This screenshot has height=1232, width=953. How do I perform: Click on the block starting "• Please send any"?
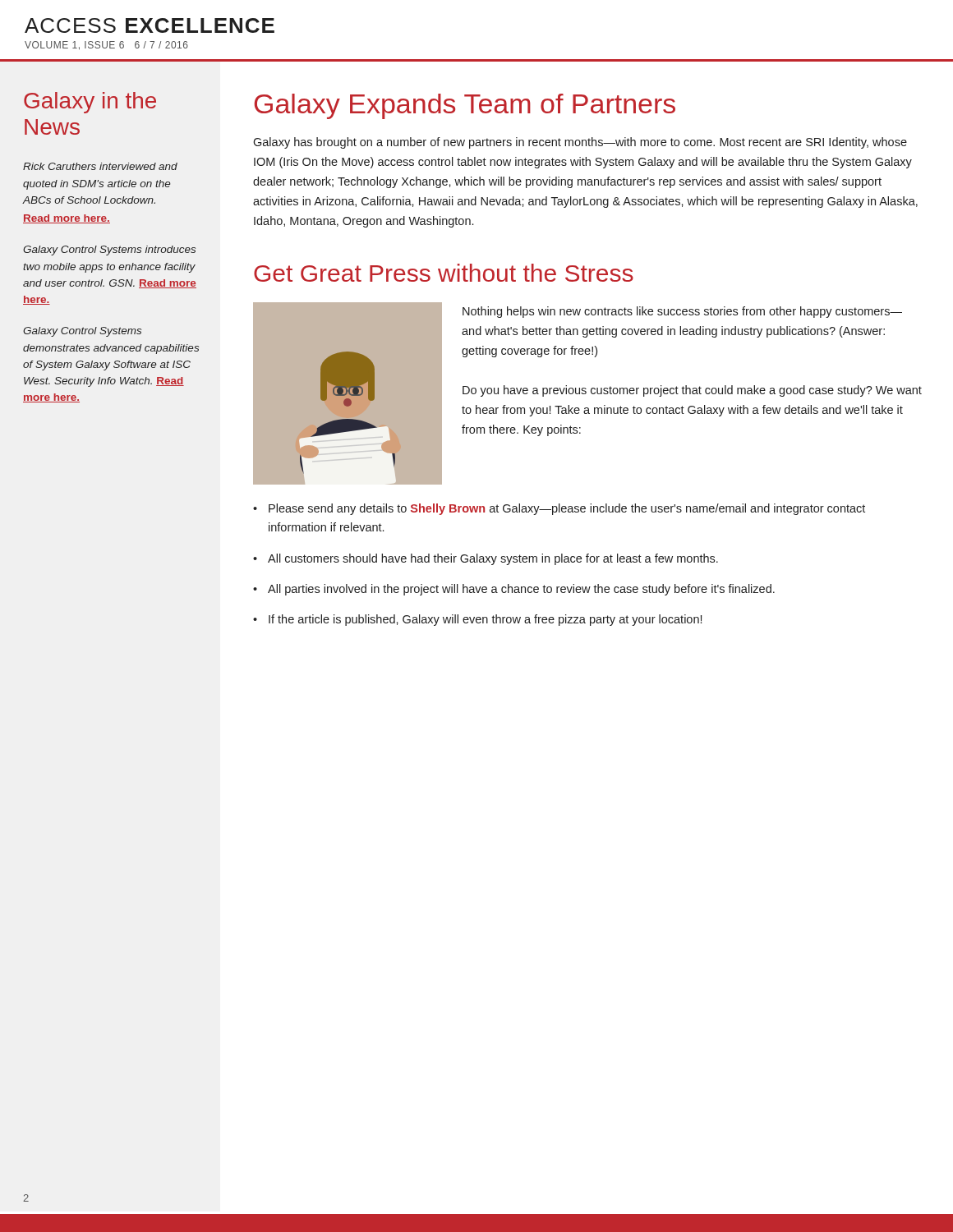tap(559, 517)
